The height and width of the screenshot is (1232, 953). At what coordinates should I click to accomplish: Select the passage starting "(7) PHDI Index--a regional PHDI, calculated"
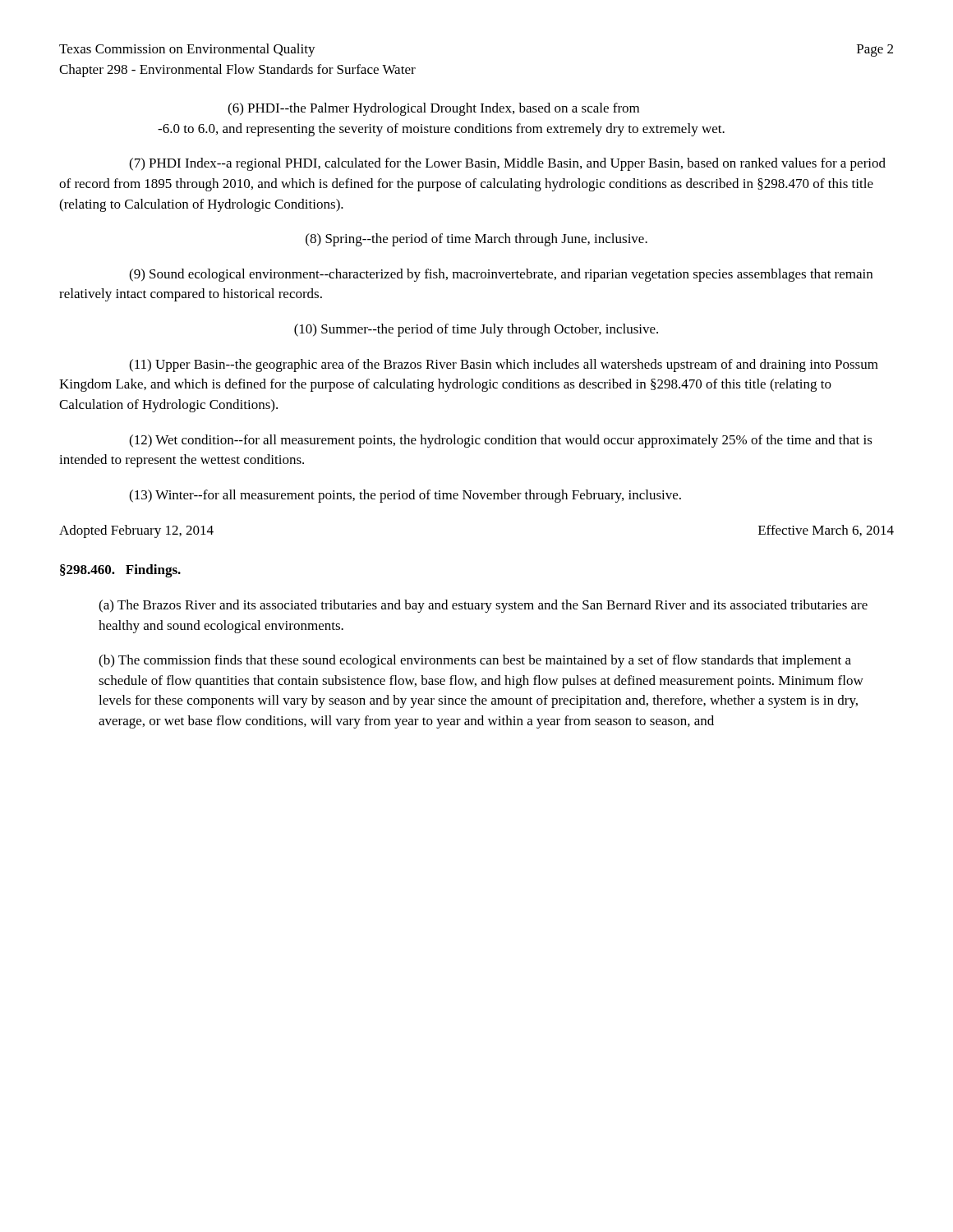pos(472,184)
